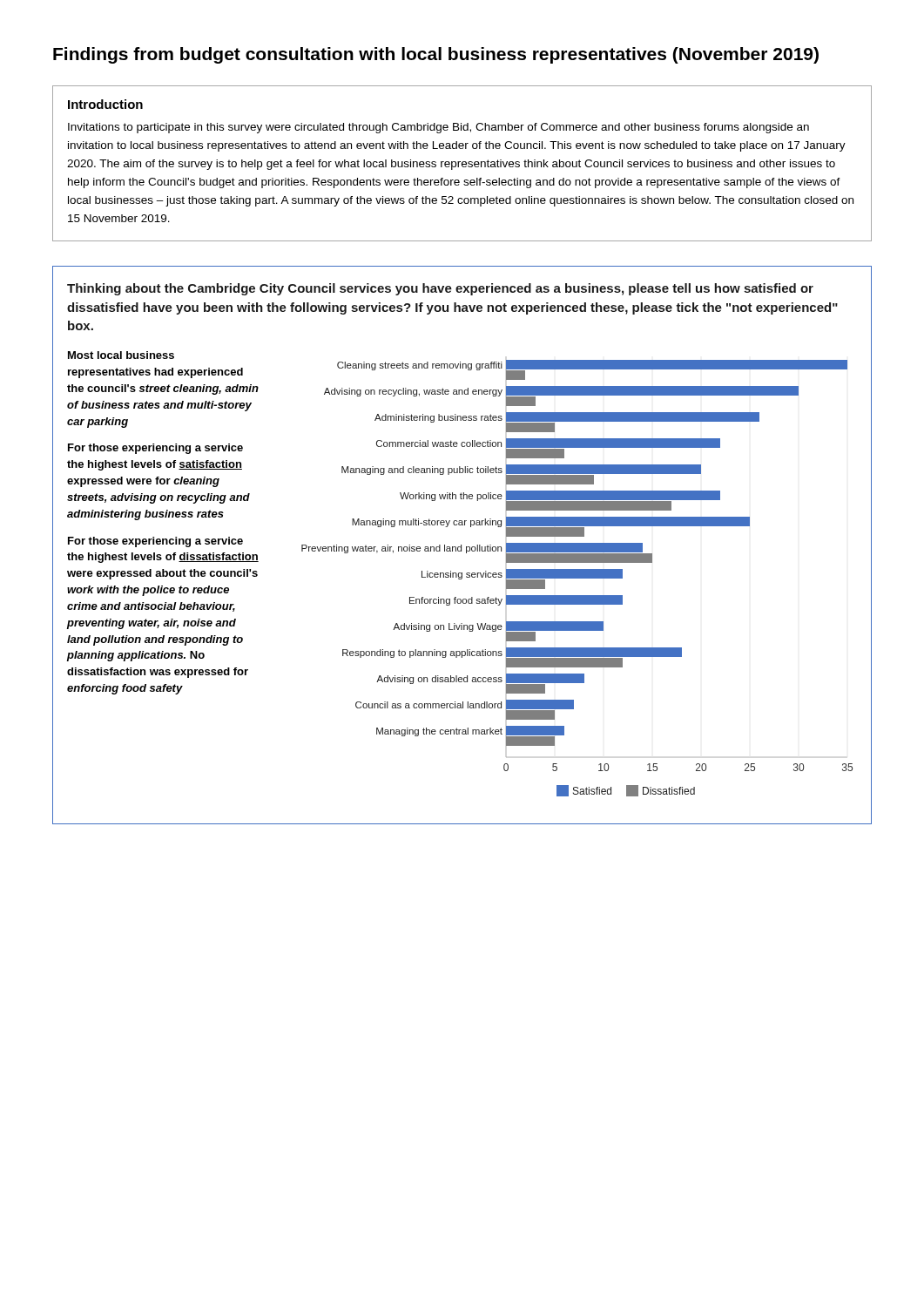Select the grouped bar chart
This screenshot has width=924, height=1307.
[x=574, y=579]
